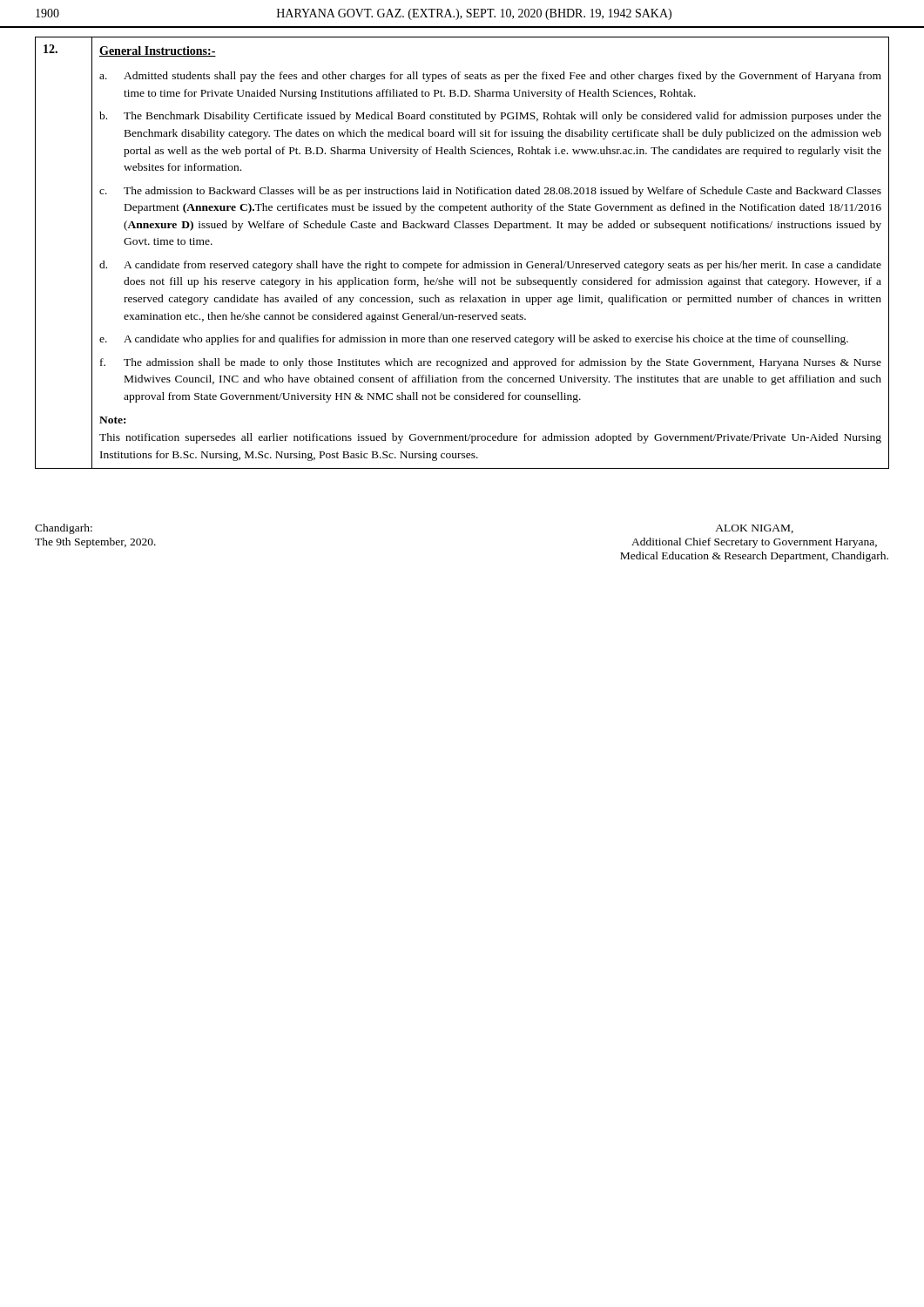Point to the block starting "a. Admitted students shall"
This screenshot has height=1307, width=924.
[x=490, y=84]
